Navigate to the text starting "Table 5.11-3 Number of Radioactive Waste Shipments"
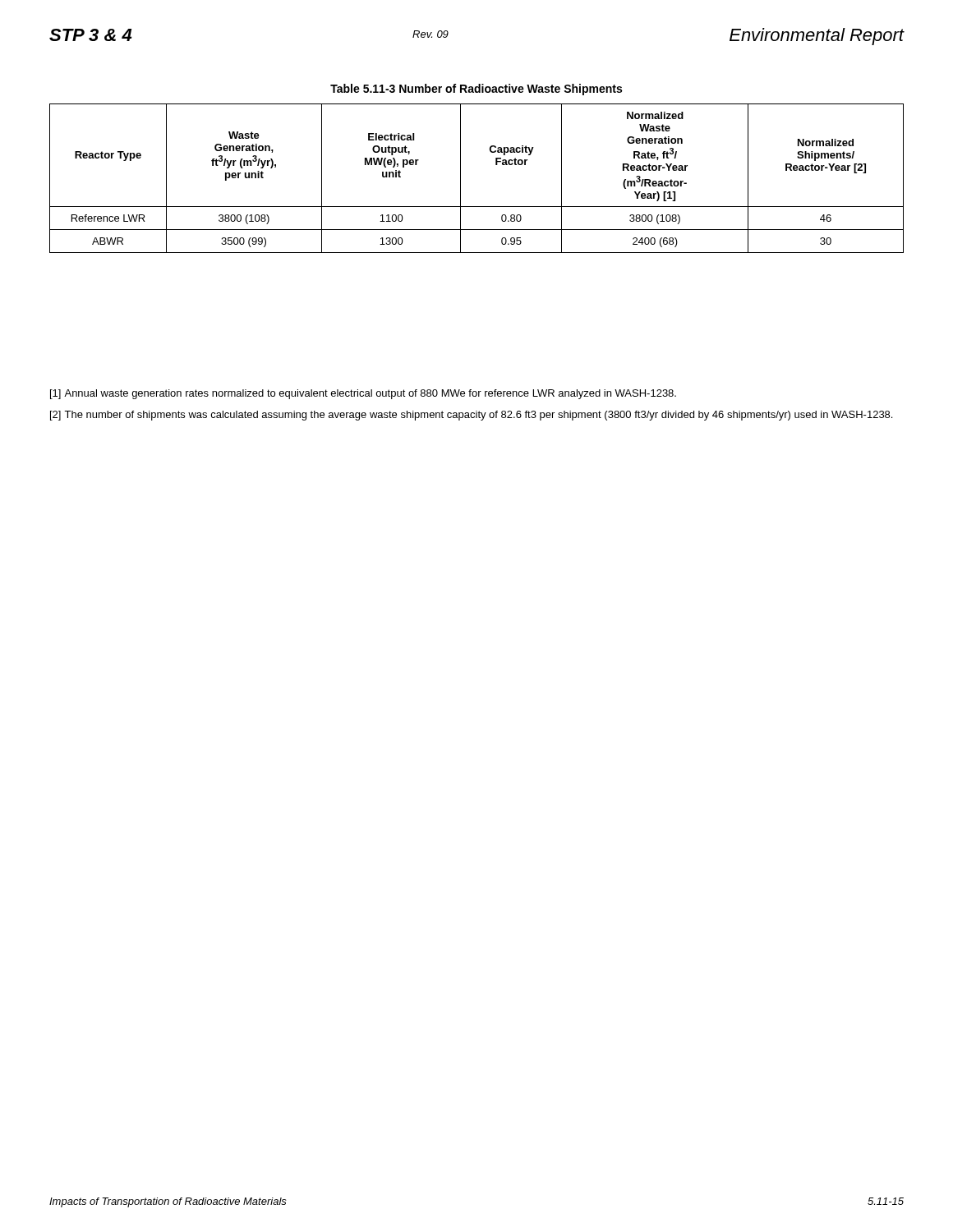 476,89
